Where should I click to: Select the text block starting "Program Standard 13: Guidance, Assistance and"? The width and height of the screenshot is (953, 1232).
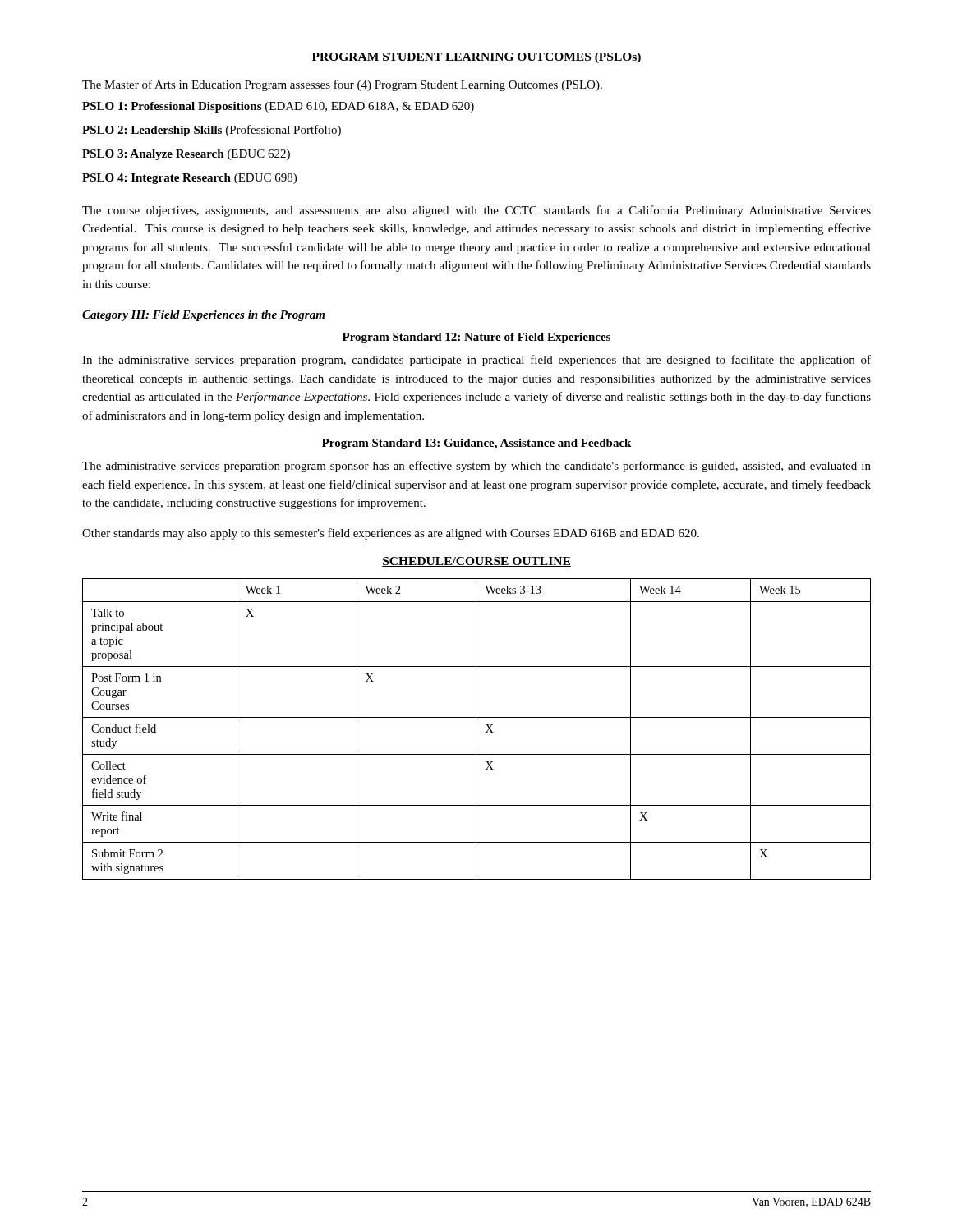(476, 443)
